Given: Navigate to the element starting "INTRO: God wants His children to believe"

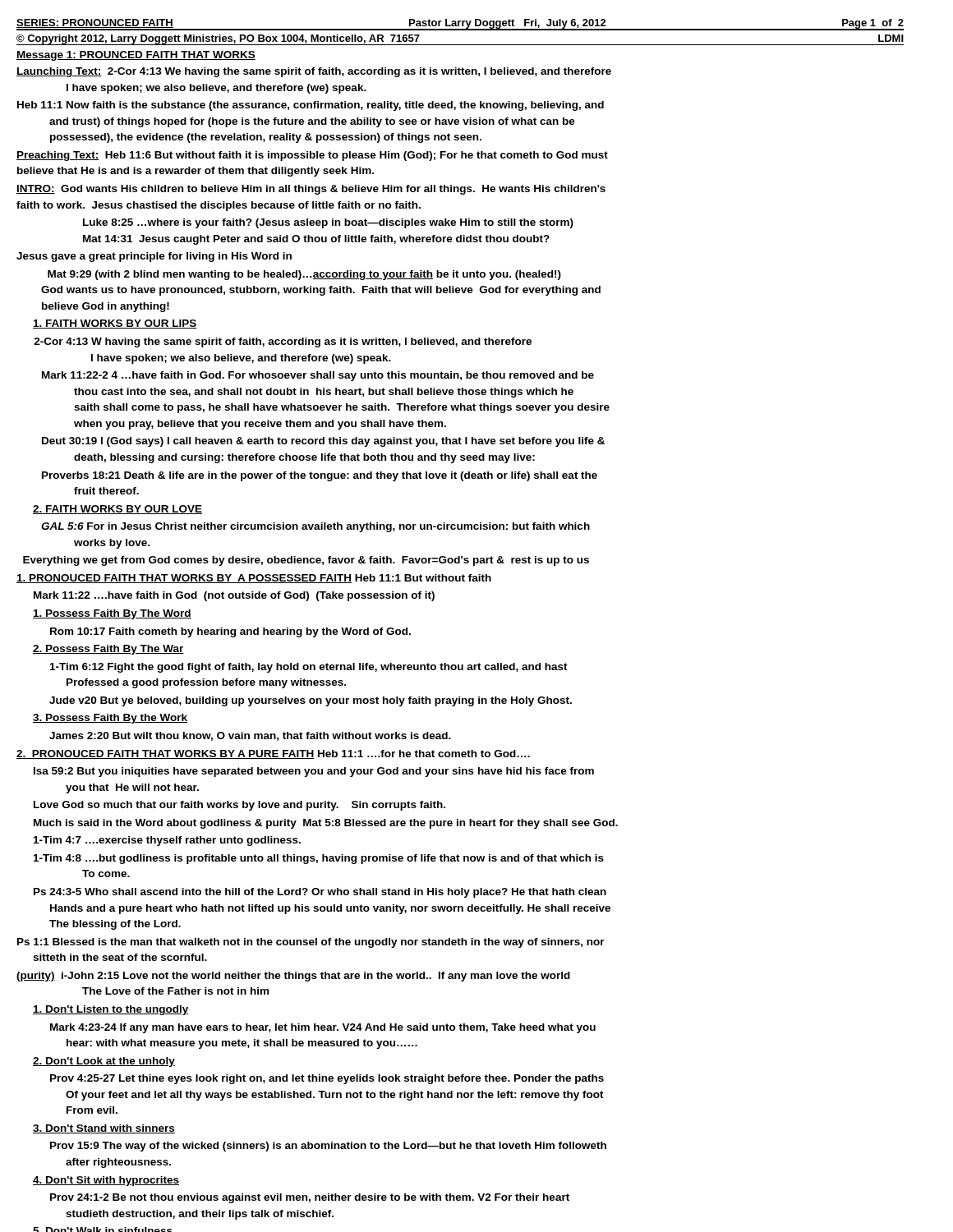Looking at the screenshot, I should (311, 197).
